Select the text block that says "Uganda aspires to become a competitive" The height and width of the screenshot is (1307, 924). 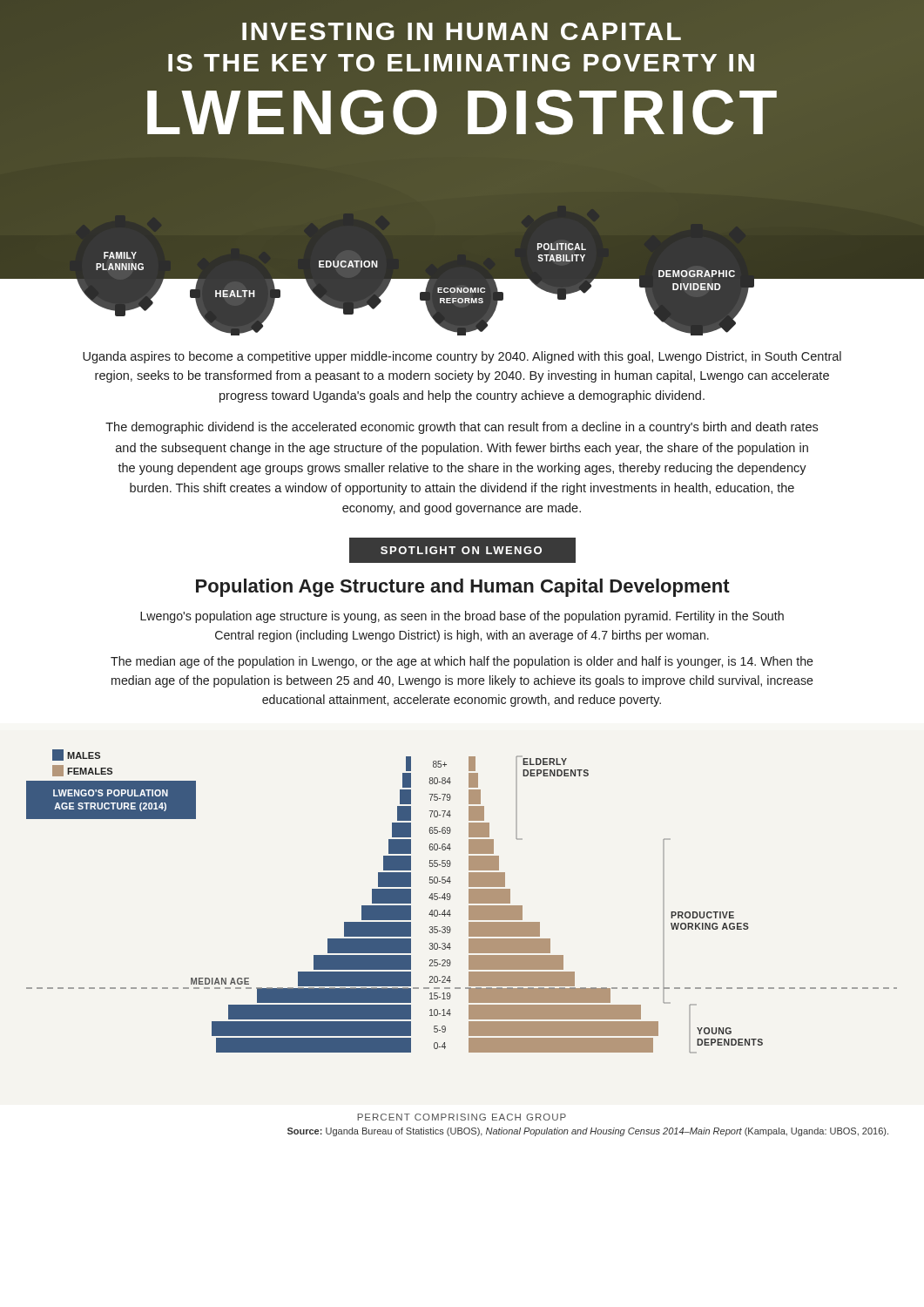[x=462, y=376]
